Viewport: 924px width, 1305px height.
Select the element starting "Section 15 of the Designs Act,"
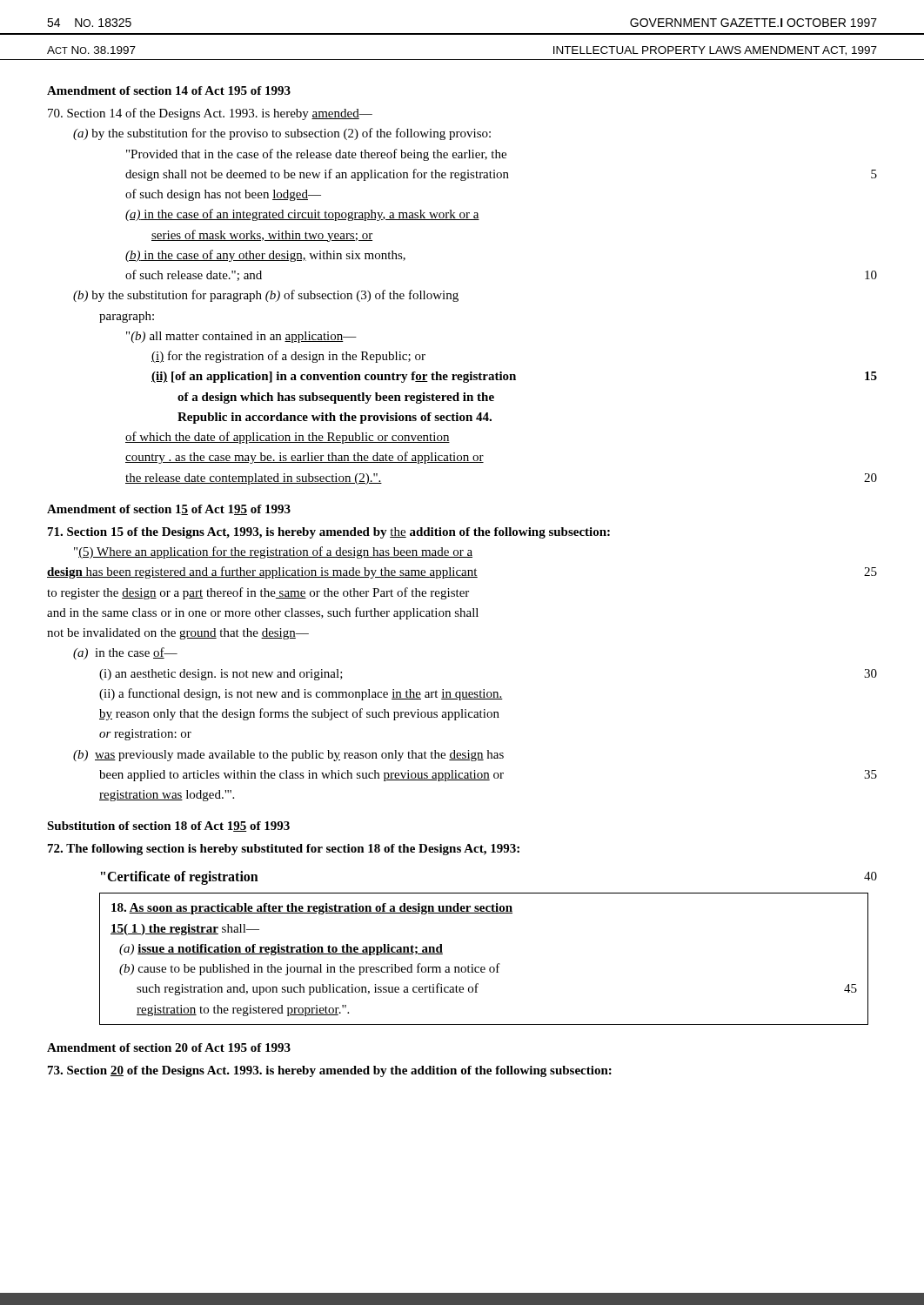point(329,533)
